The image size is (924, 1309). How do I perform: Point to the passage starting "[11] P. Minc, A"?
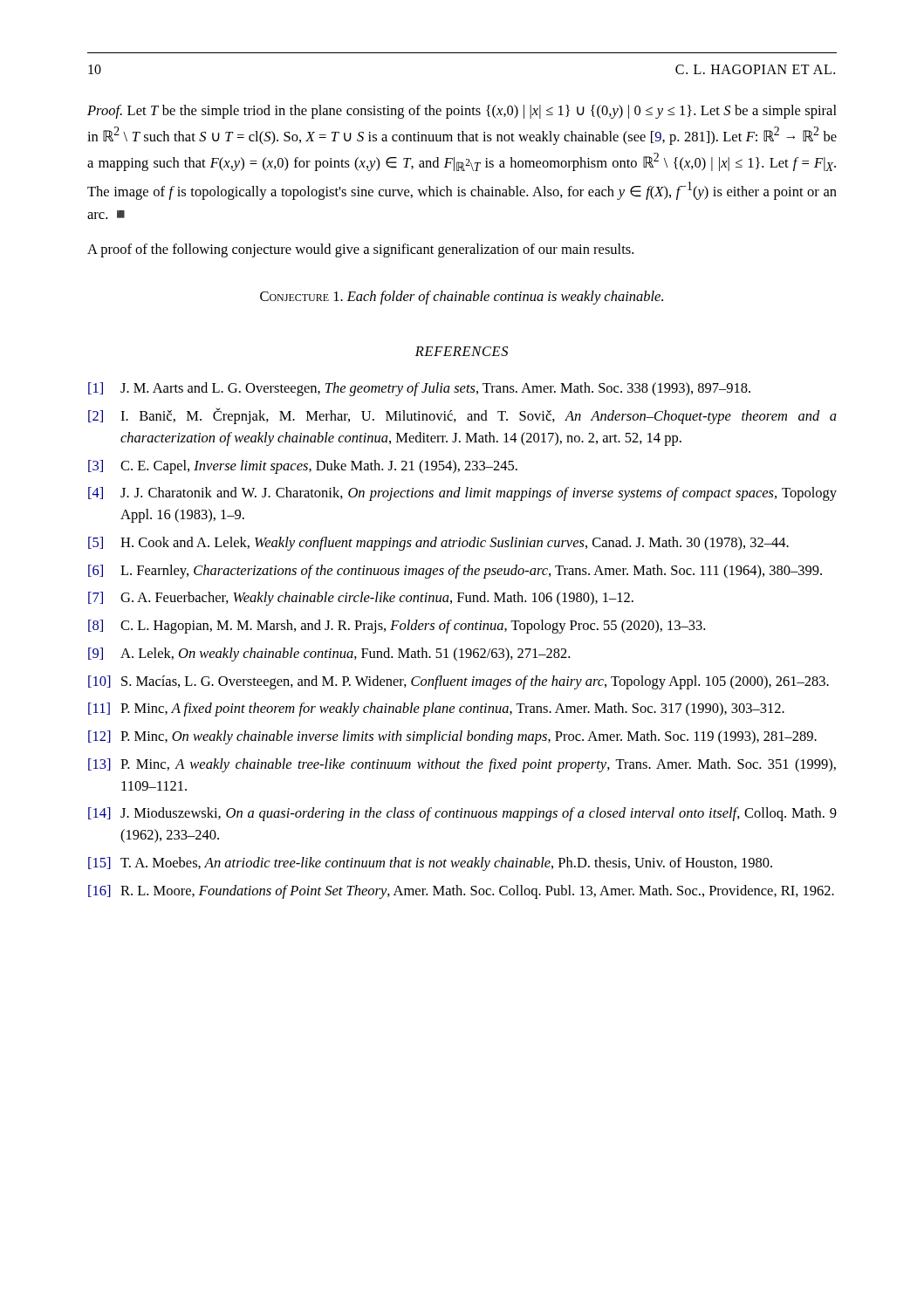click(x=462, y=709)
